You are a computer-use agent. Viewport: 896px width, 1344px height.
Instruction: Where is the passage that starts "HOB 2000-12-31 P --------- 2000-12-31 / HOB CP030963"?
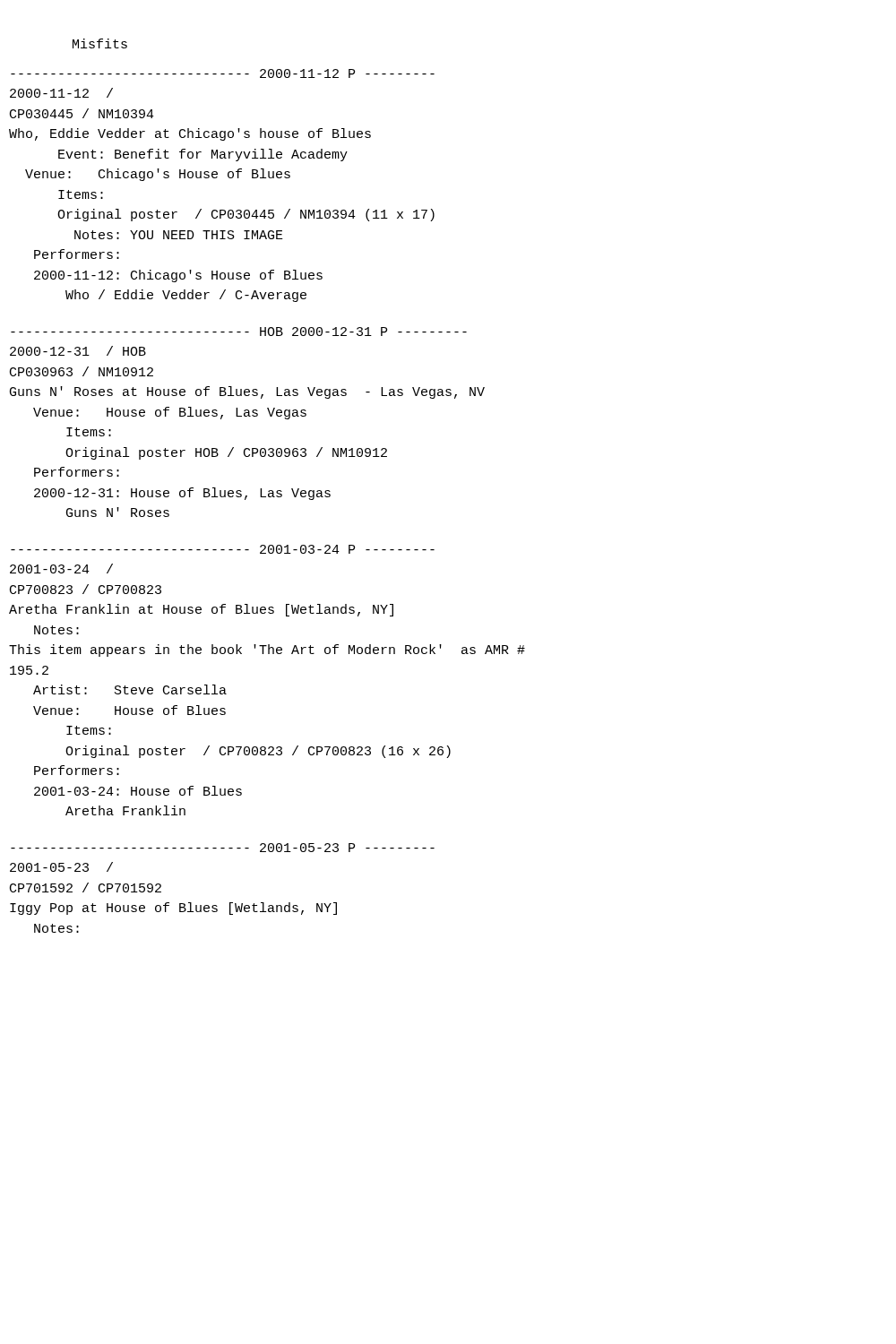click(x=247, y=423)
